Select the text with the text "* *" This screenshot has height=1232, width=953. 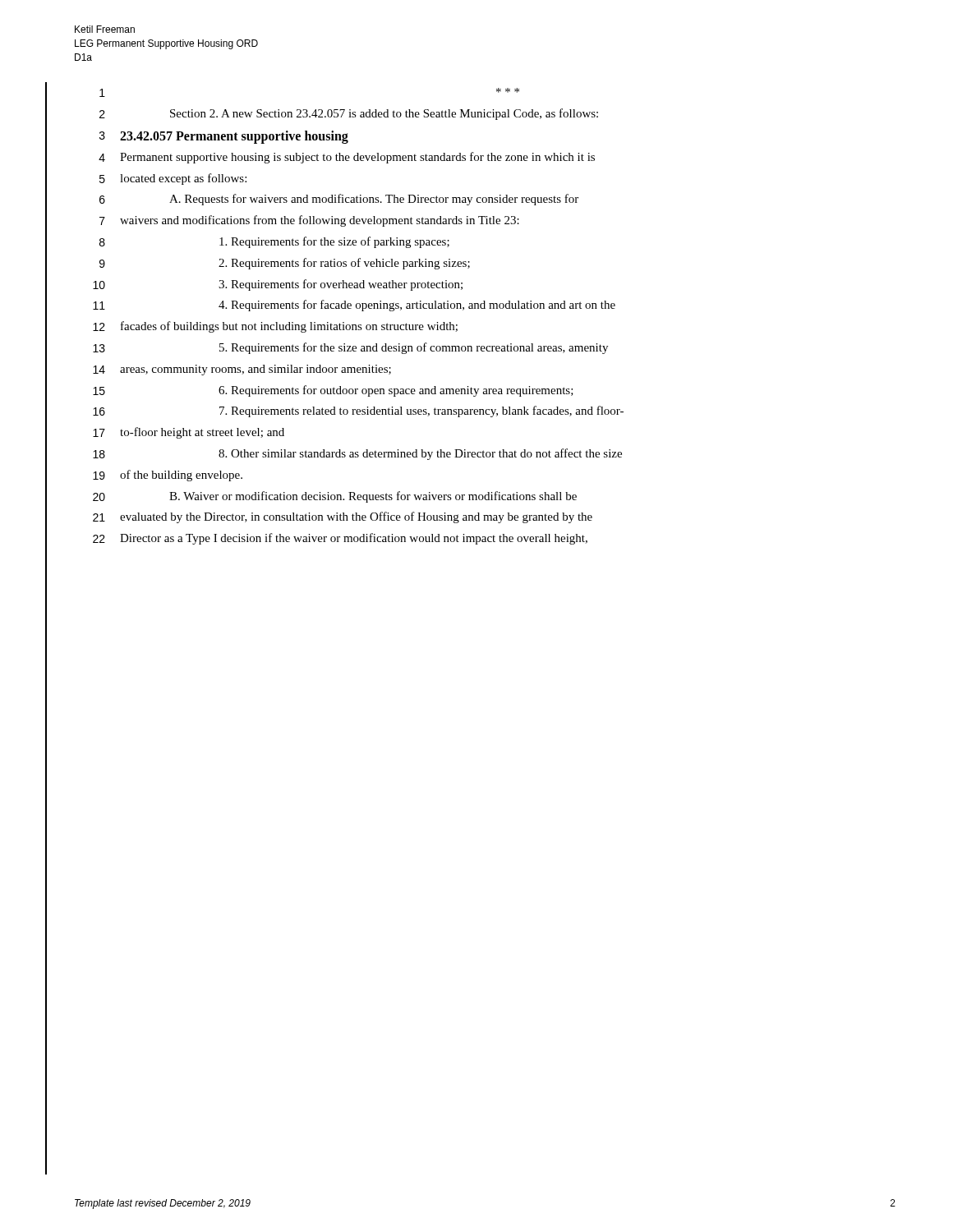click(x=508, y=92)
